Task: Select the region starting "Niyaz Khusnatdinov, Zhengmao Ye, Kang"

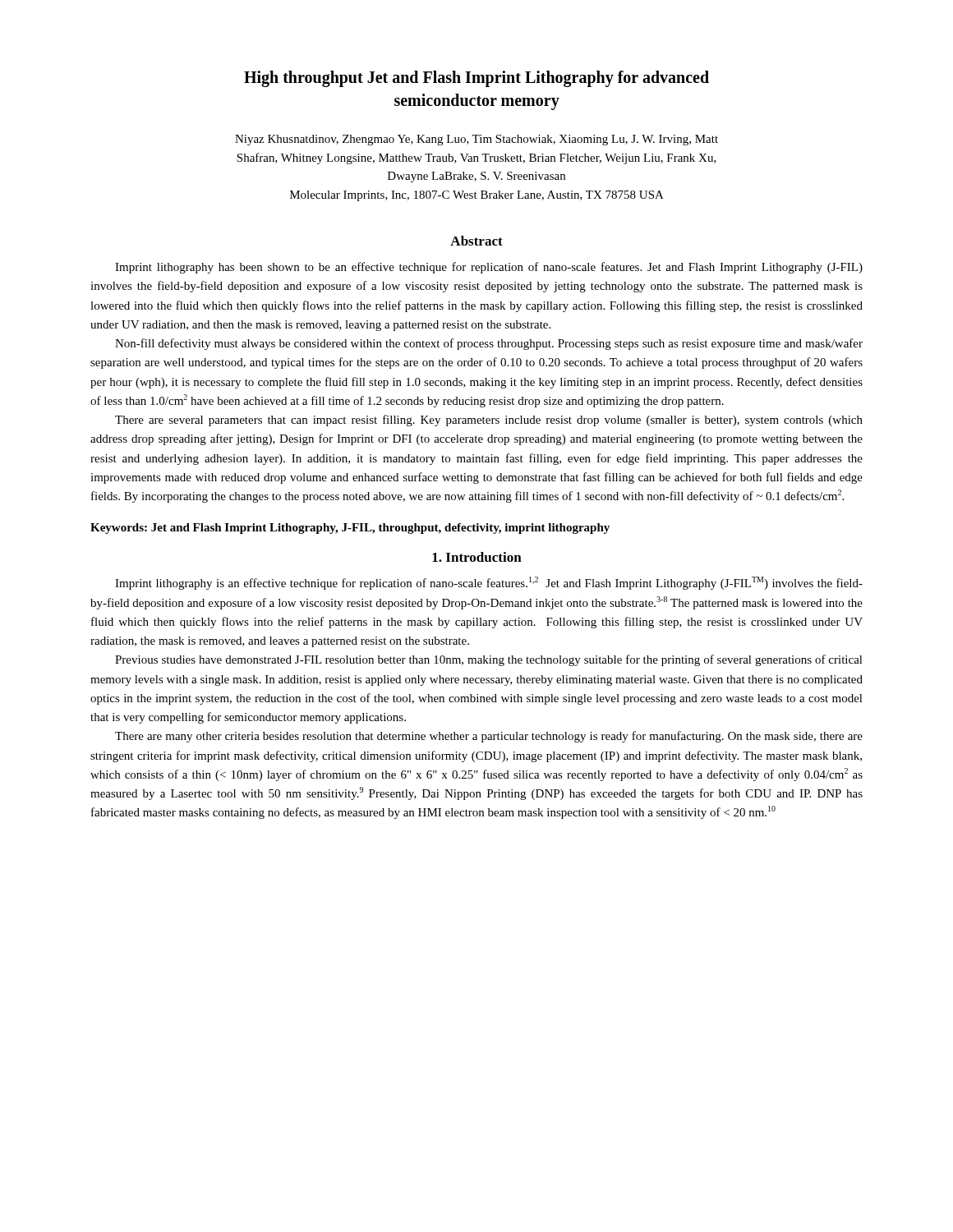Action: (x=476, y=167)
